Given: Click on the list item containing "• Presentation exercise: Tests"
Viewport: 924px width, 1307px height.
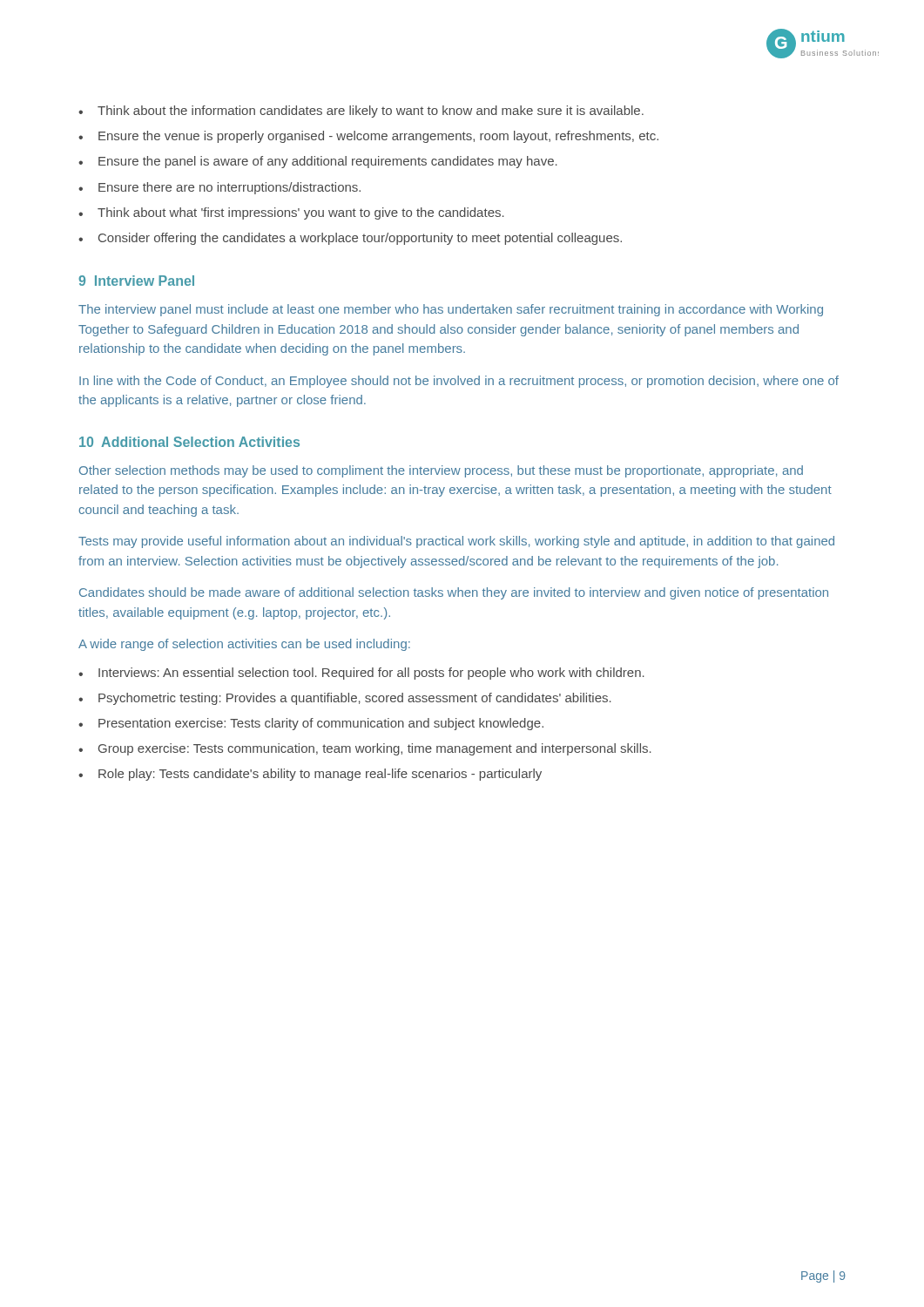Looking at the screenshot, I should [x=311, y=724].
